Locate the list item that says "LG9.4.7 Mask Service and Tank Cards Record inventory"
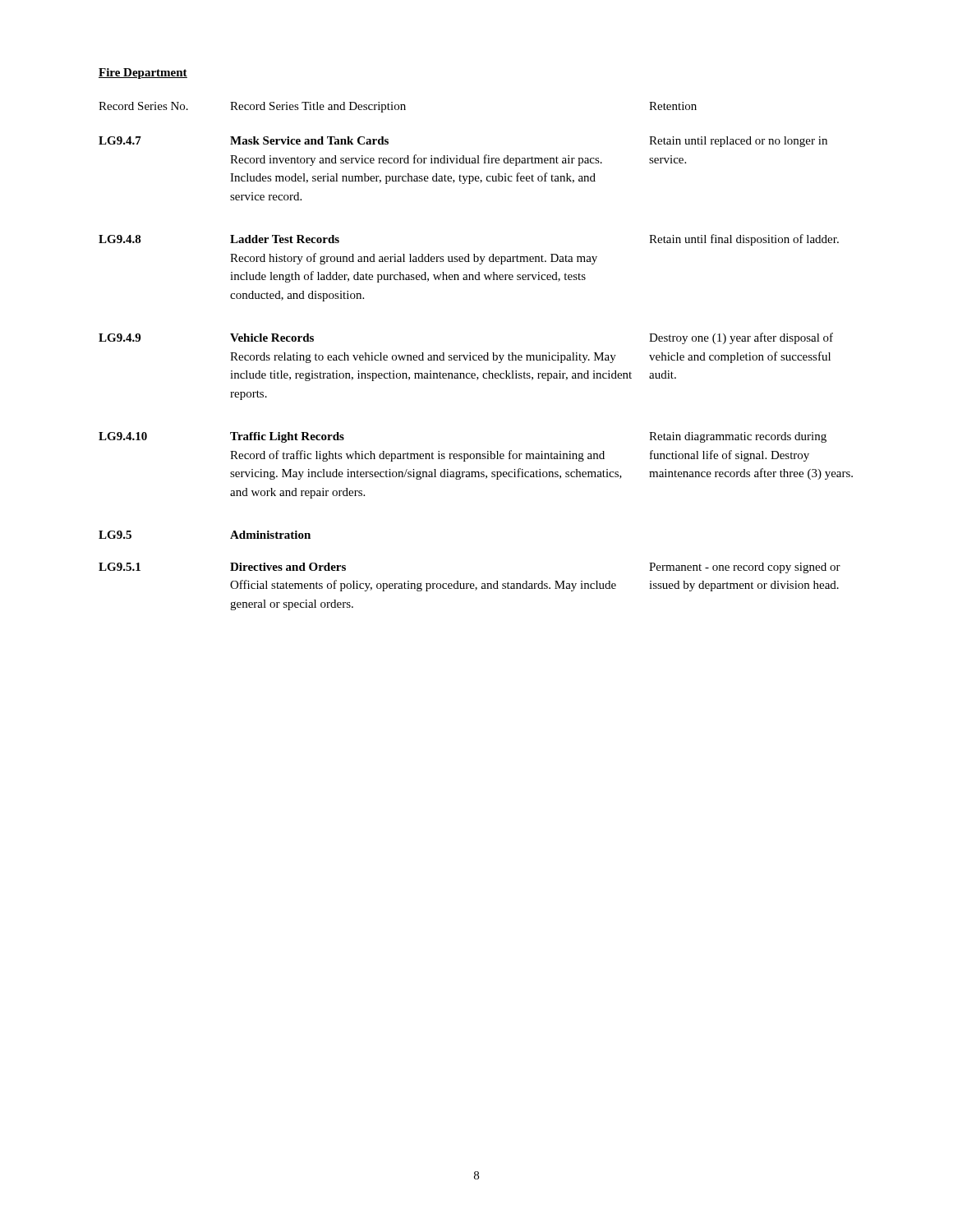The width and height of the screenshot is (953, 1232). click(x=476, y=168)
